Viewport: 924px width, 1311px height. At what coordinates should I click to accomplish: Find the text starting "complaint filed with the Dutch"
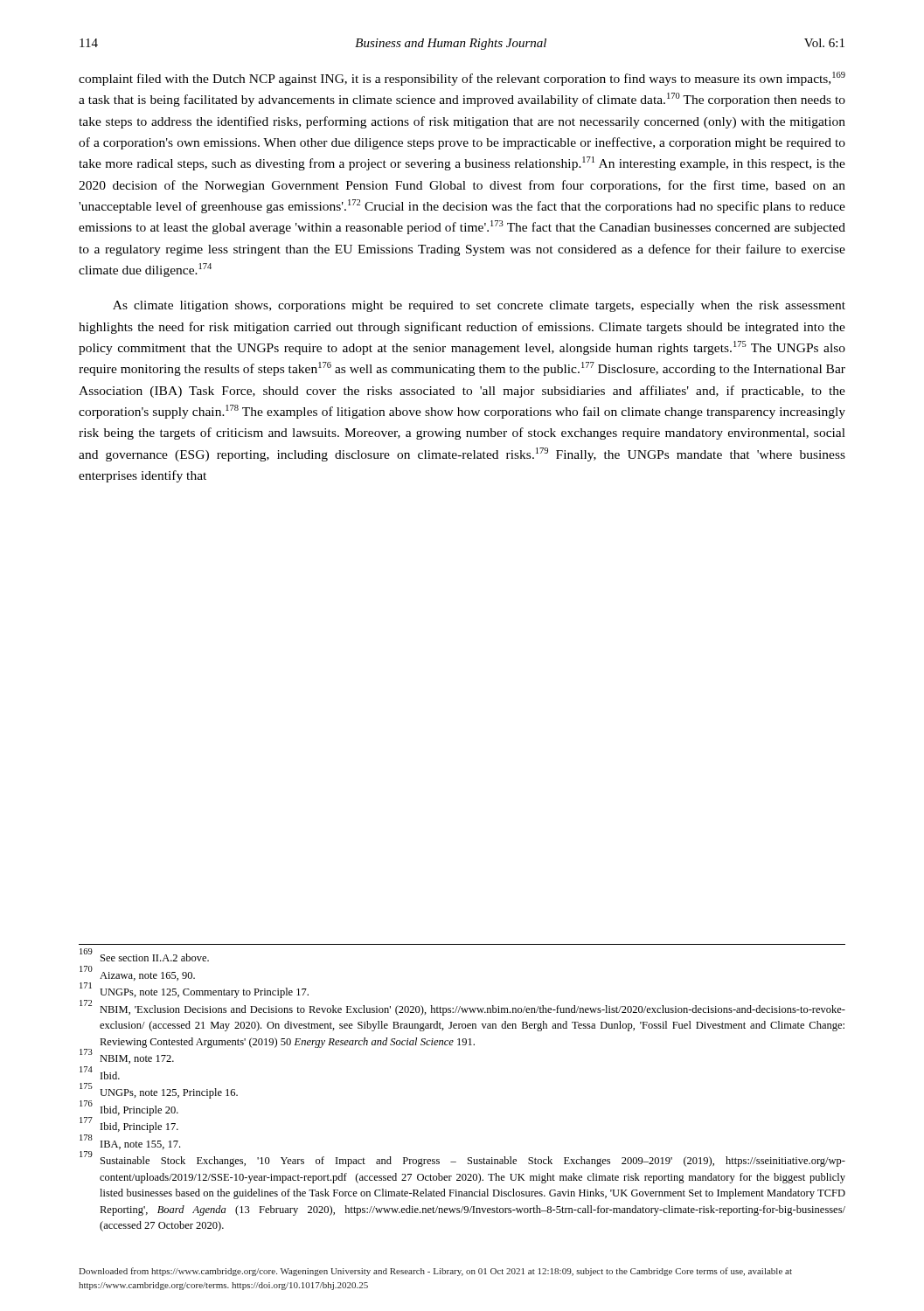click(462, 174)
